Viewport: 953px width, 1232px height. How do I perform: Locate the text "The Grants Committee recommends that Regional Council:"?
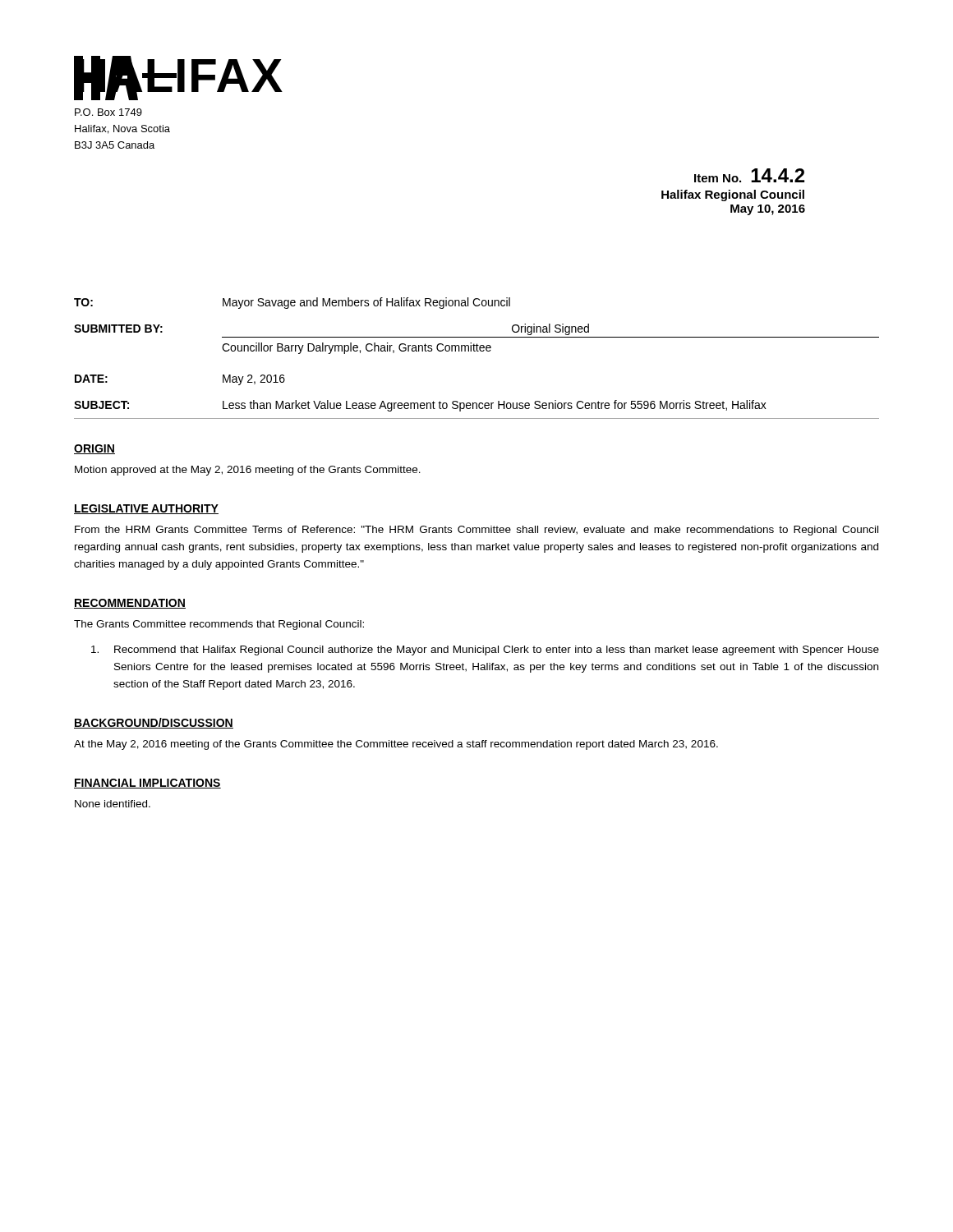(219, 624)
